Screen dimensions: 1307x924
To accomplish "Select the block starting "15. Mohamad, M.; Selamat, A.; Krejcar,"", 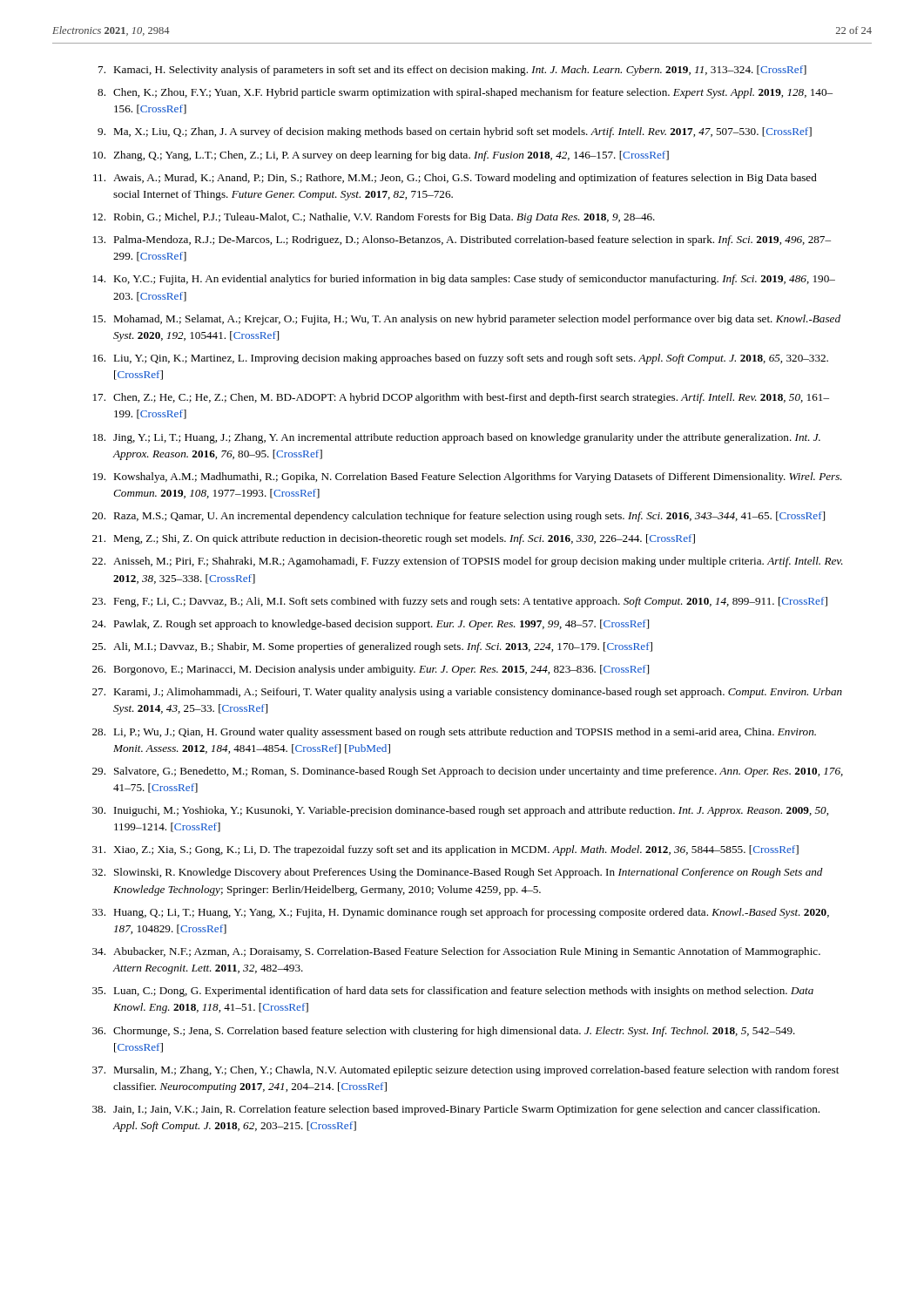I will point(462,327).
